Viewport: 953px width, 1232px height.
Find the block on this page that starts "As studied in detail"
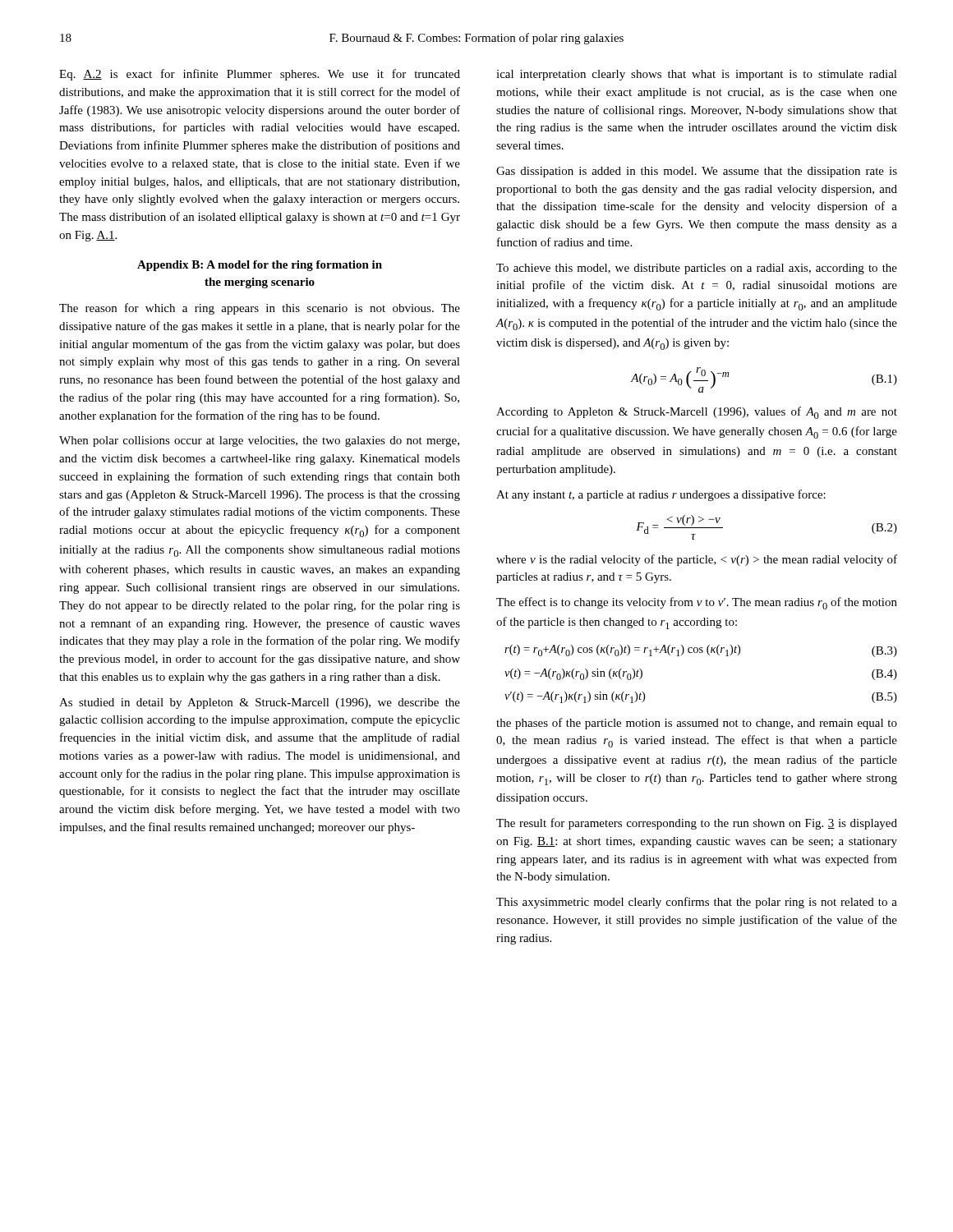coord(260,765)
